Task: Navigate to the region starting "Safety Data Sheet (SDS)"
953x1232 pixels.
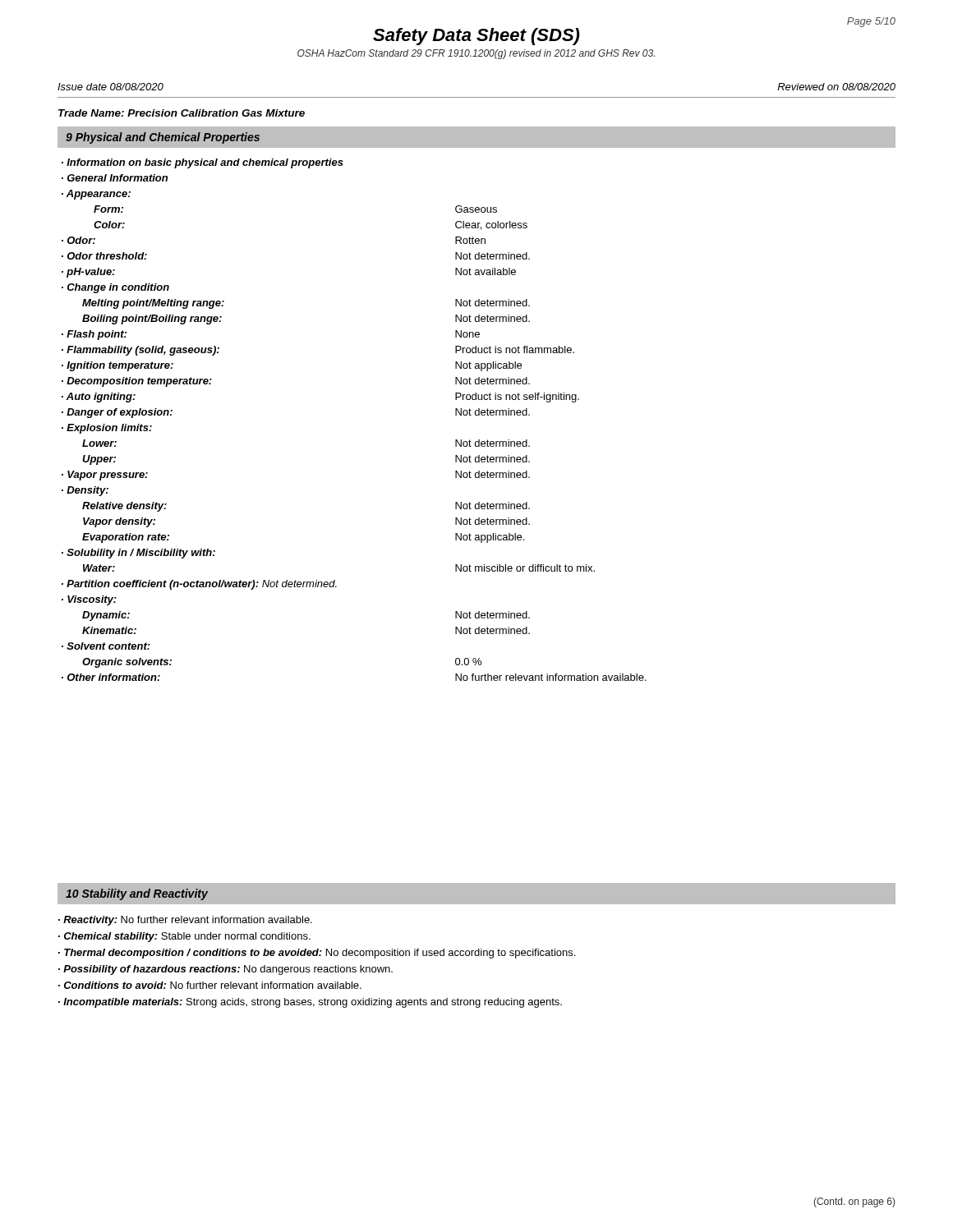Action: [476, 35]
